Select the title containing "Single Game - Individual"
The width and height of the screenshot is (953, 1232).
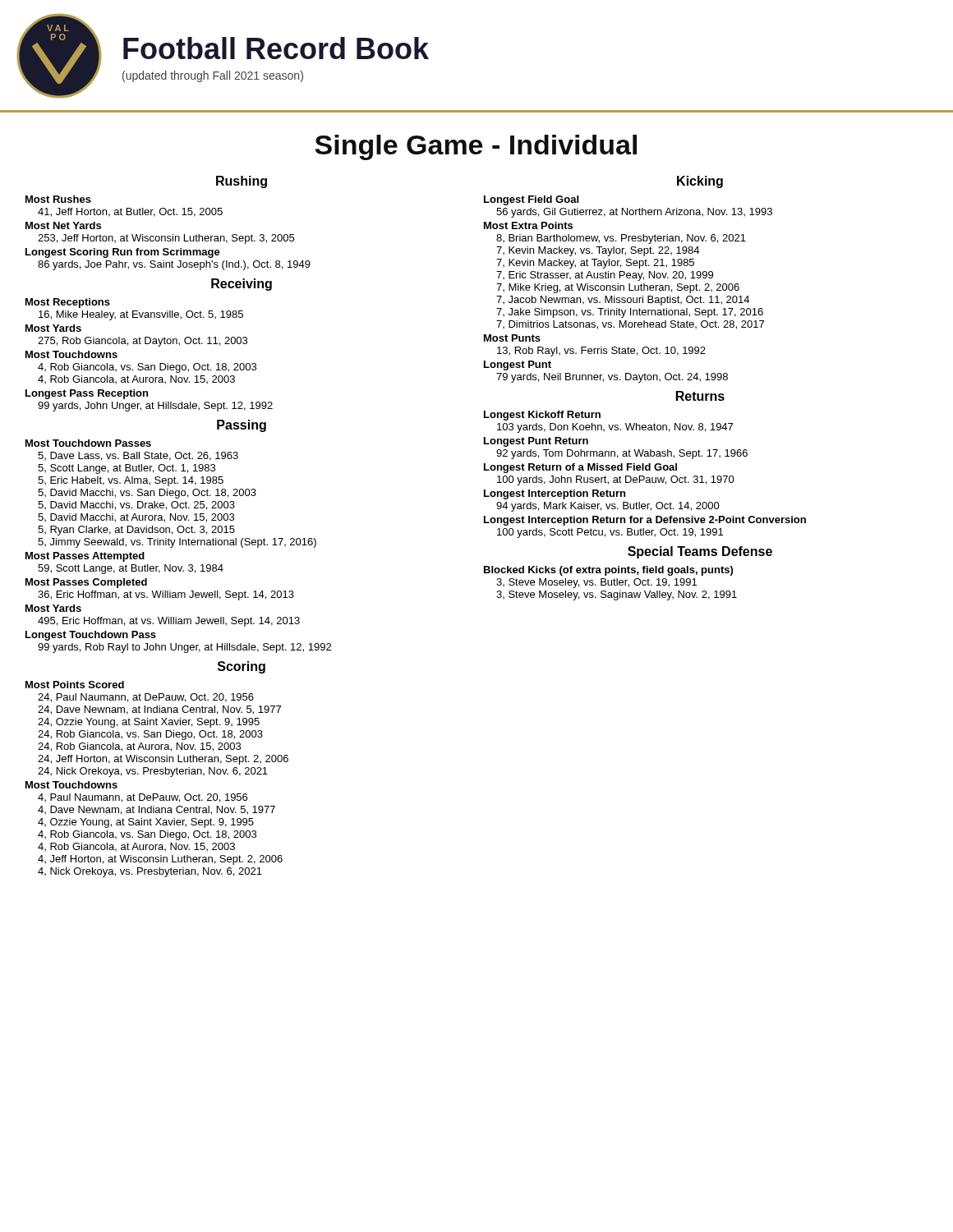point(476,145)
